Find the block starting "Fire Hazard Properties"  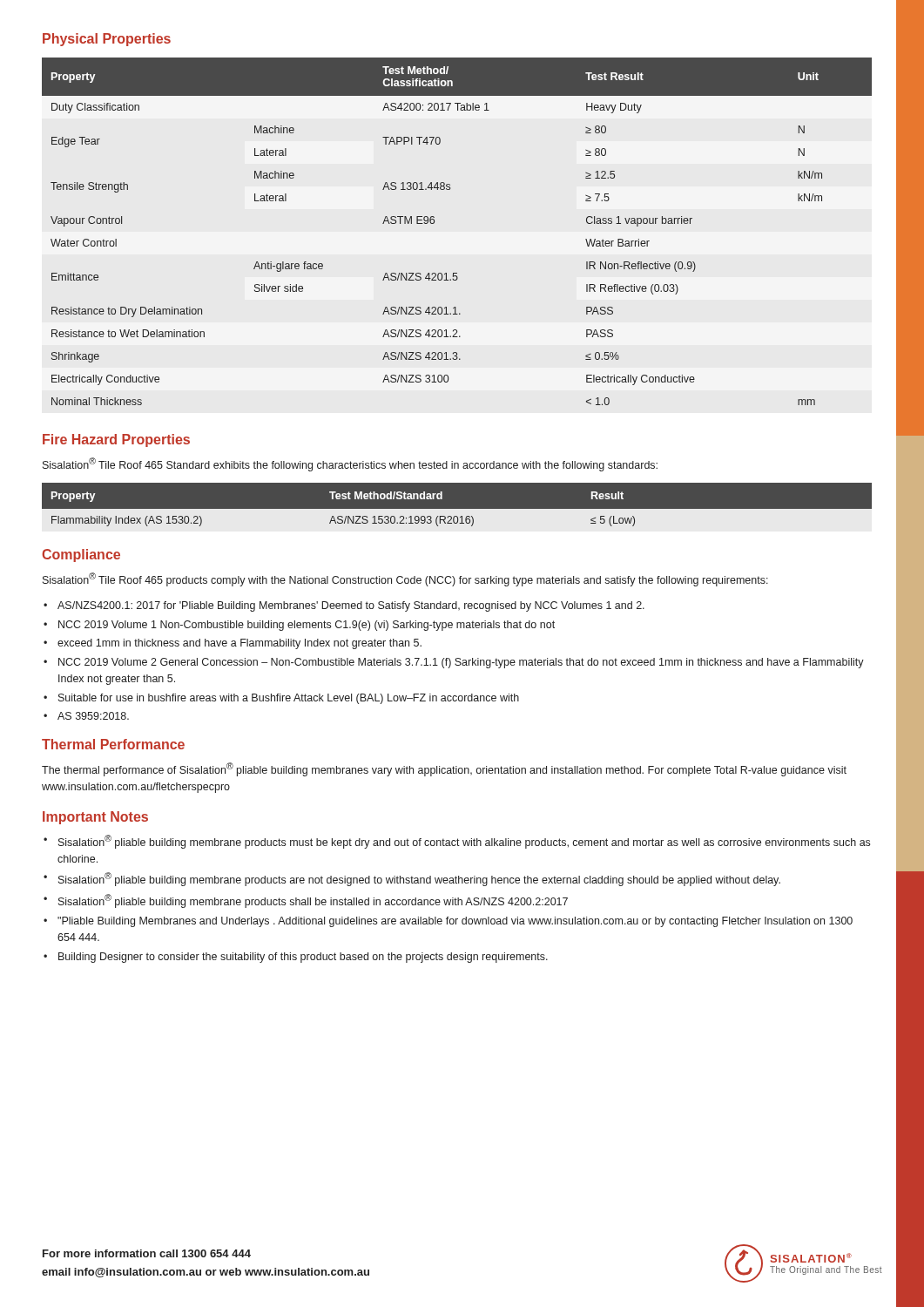pyautogui.click(x=116, y=440)
